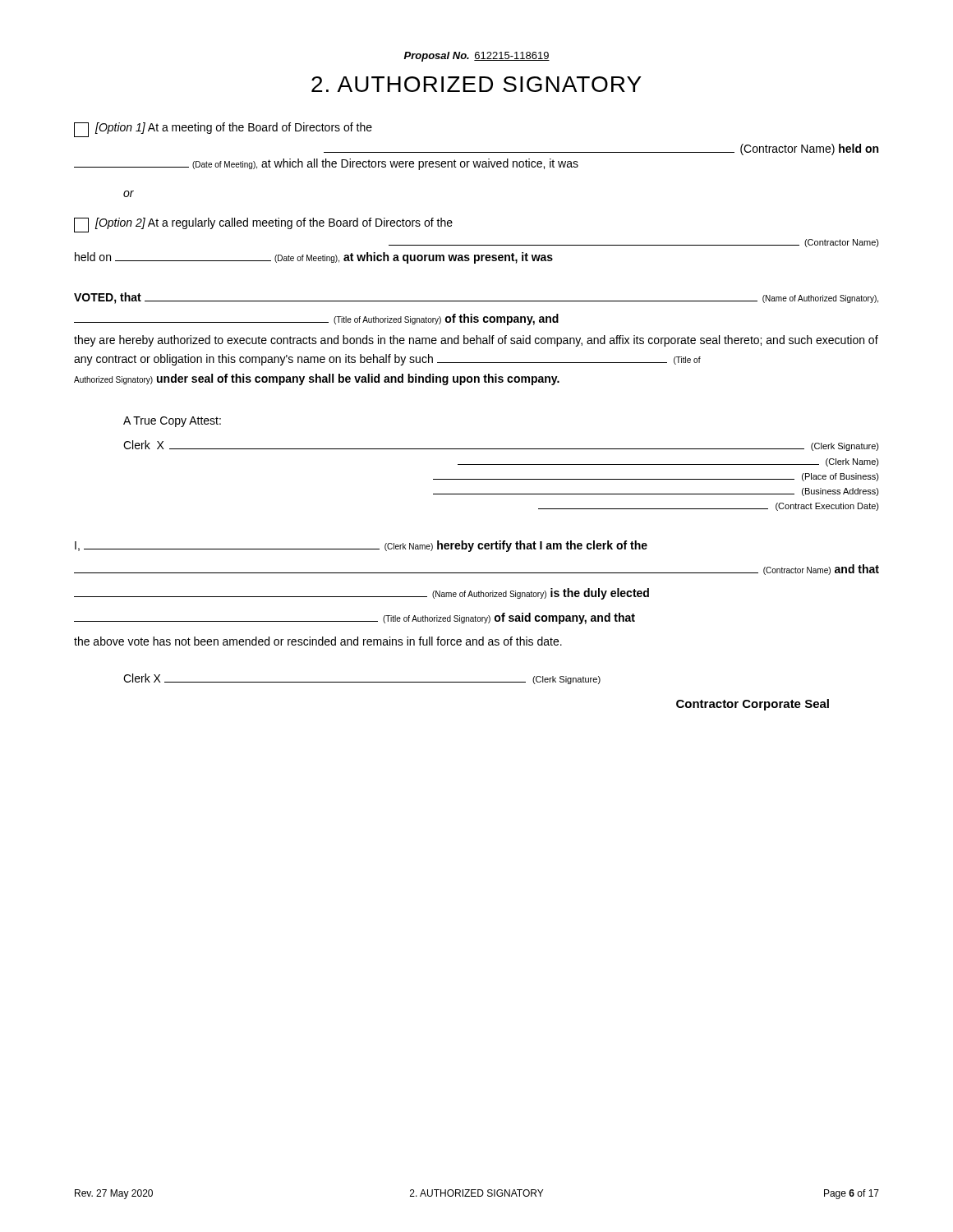Navigate to the text block starting "A True Copy Attest:"
The image size is (953, 1232).
tap(172, 421)
